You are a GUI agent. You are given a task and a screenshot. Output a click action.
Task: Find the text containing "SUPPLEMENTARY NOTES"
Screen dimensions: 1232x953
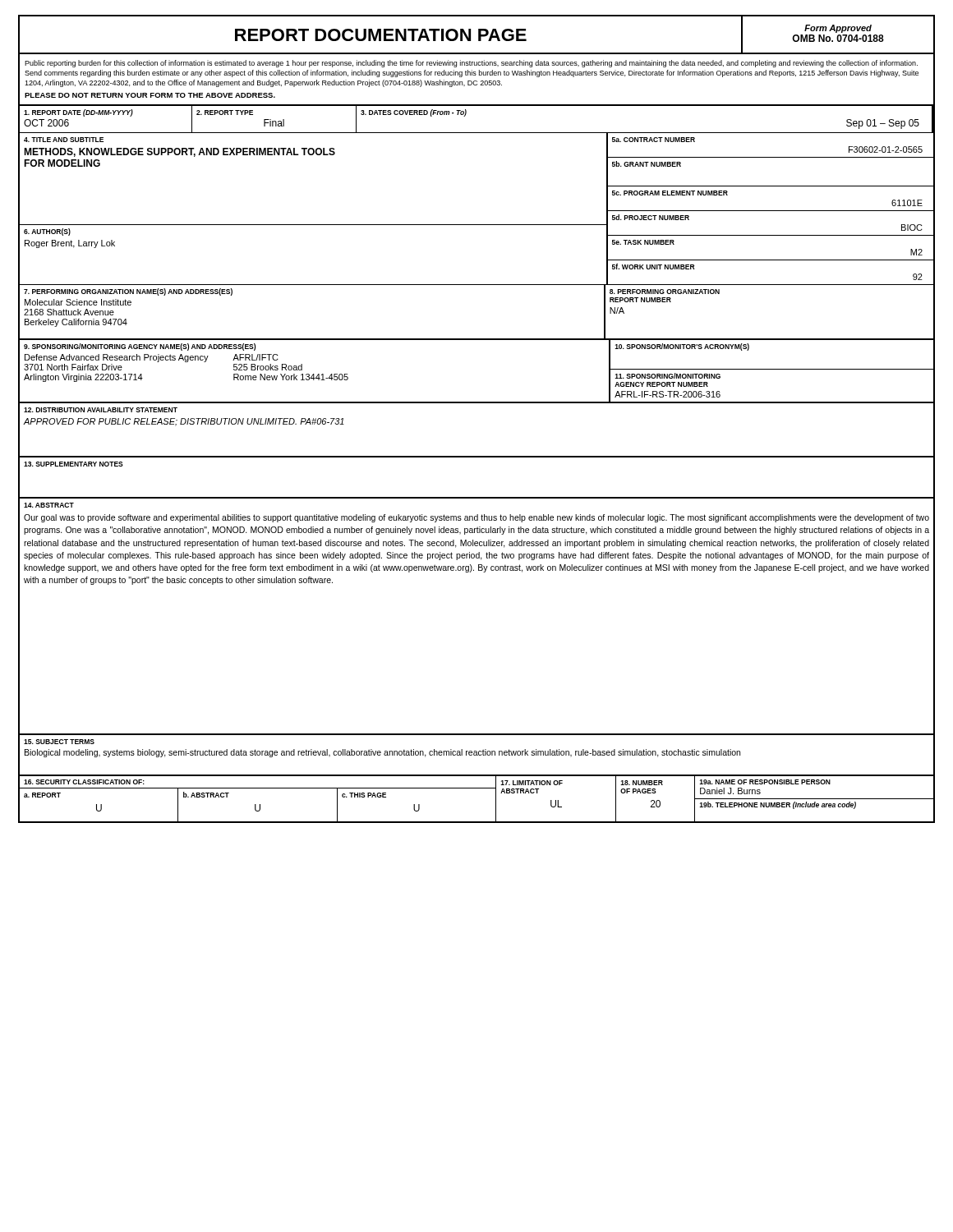(476, 464)
